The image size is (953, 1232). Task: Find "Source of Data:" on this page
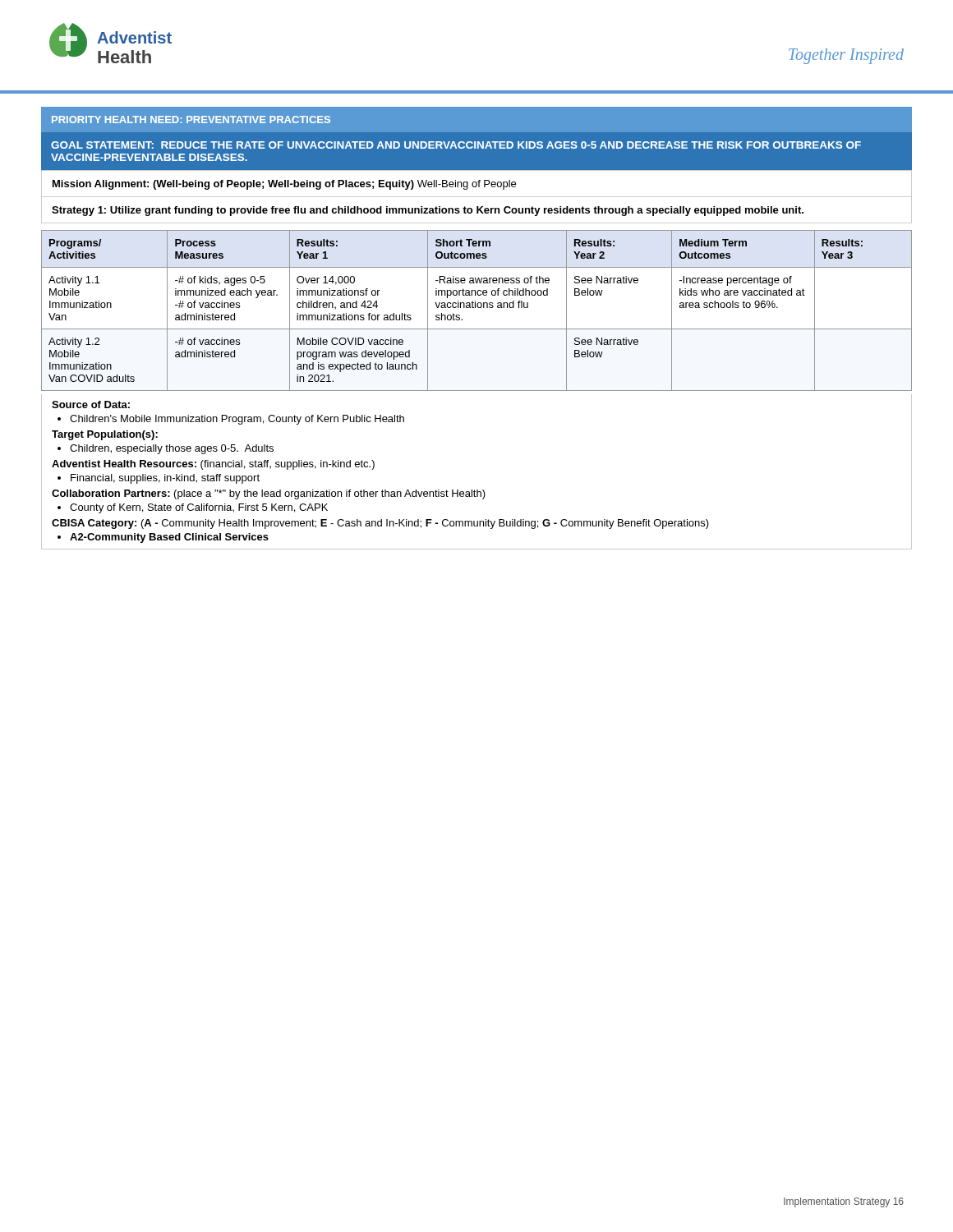pos(91,404)
